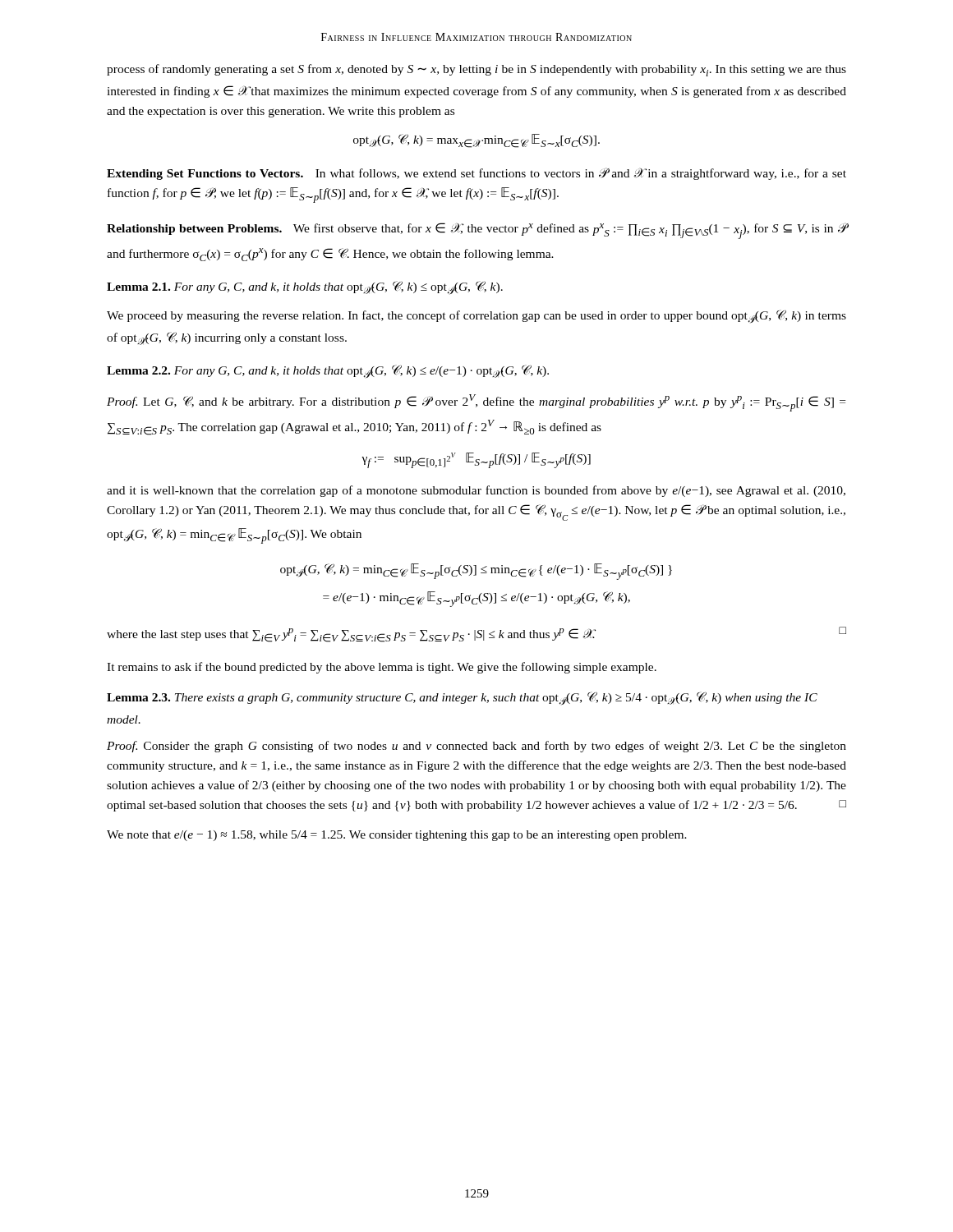The width and height of the screenshot is (953, 1232).
Task: Navigate to the element starting "Proof. Let G, 𝒞, and k be arbitrary."
Action: coord(476,414)
